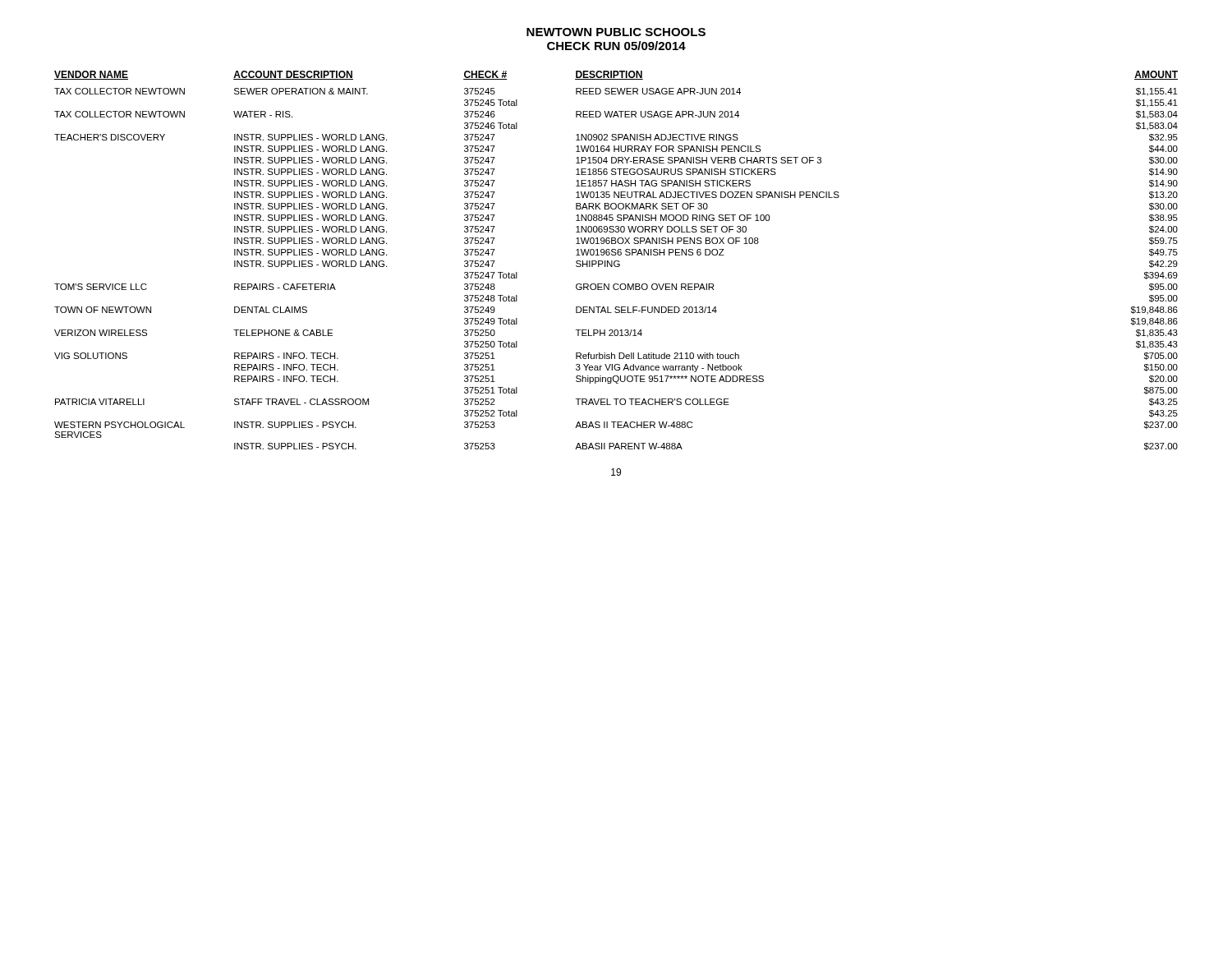The image size is (1232, 953).
Task: Locate the title
Action: (616, 39)
